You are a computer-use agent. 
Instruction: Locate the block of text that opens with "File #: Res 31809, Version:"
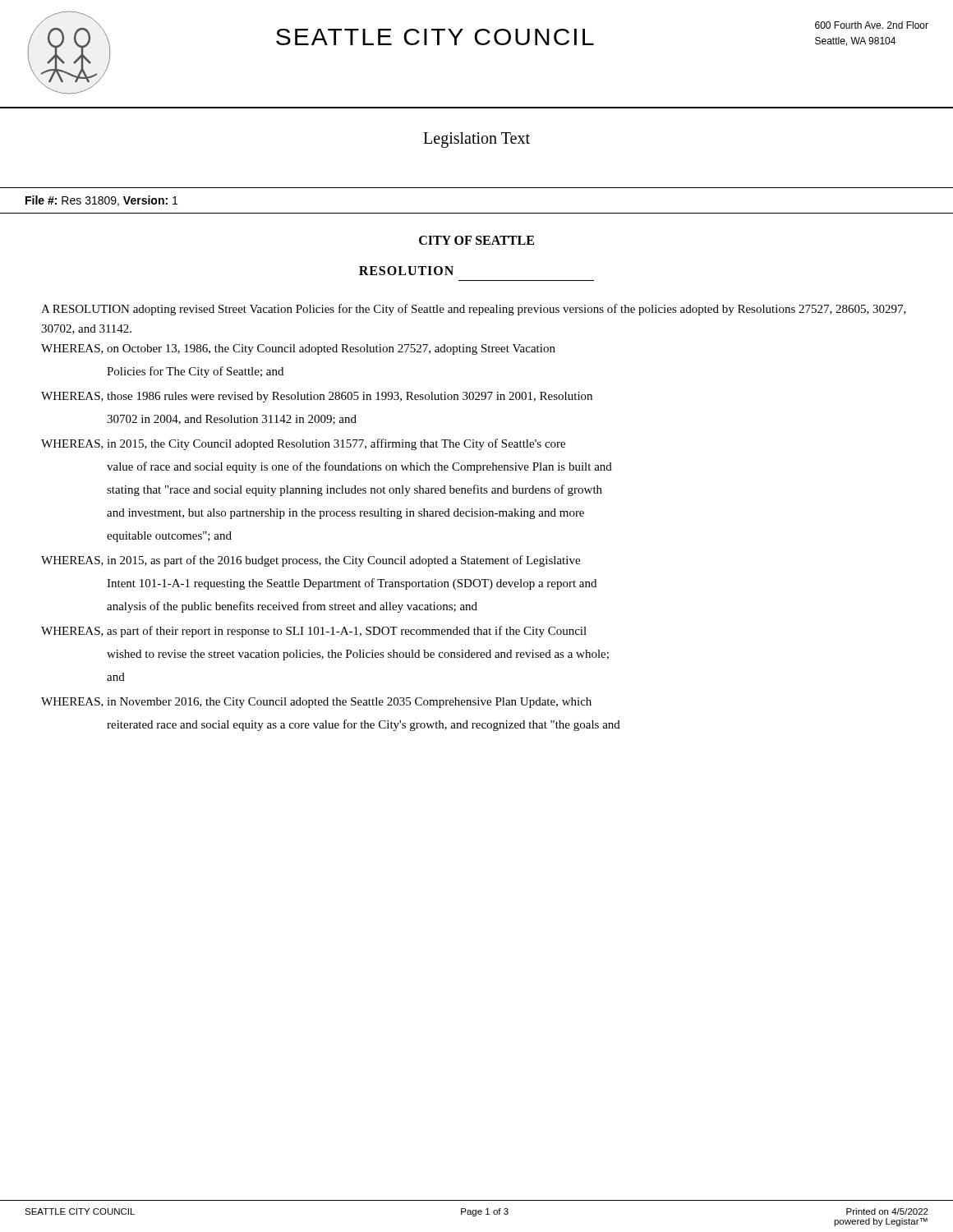101,200
